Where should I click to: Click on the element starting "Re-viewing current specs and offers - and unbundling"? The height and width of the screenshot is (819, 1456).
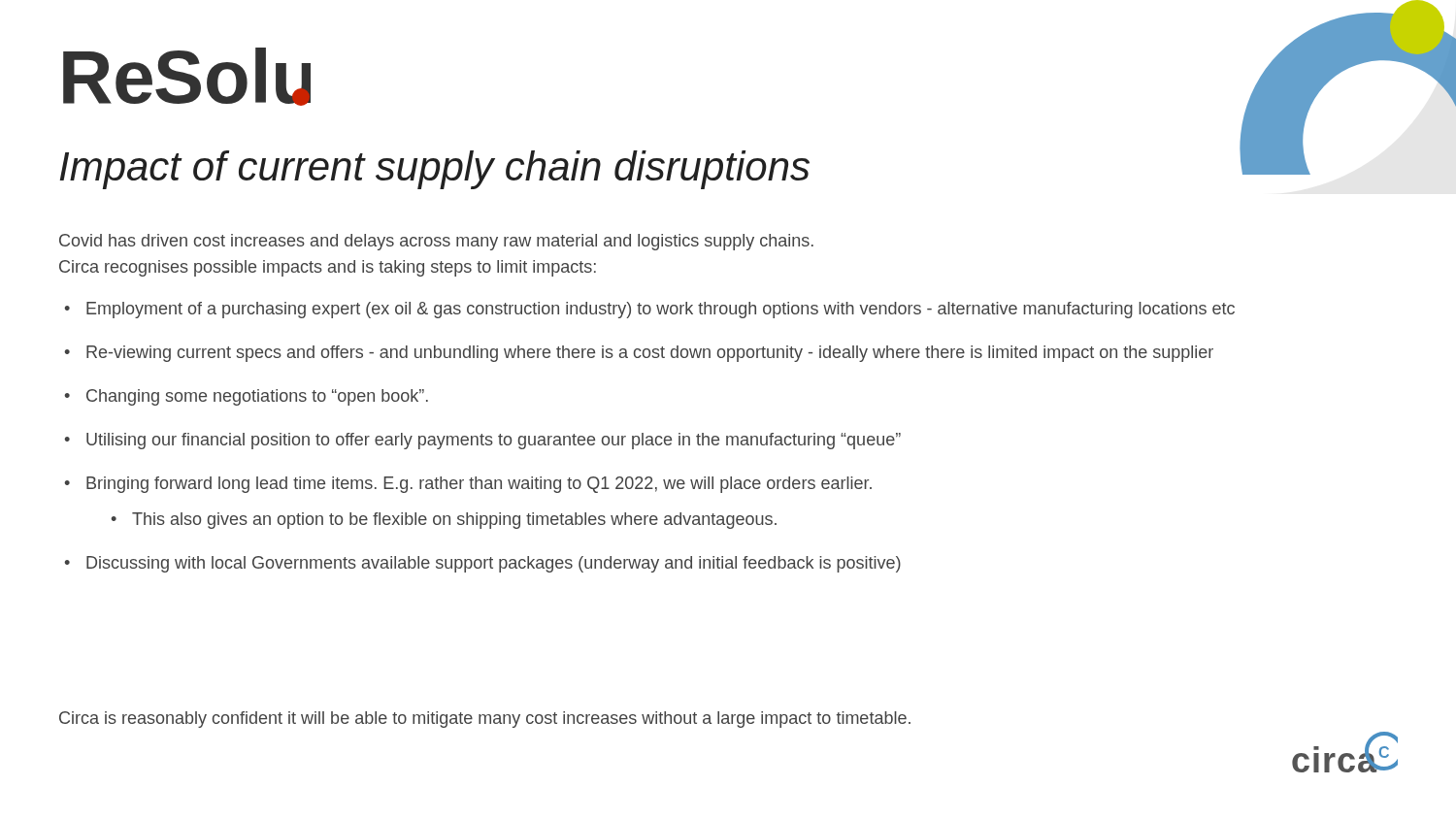(x=718, y=353)
